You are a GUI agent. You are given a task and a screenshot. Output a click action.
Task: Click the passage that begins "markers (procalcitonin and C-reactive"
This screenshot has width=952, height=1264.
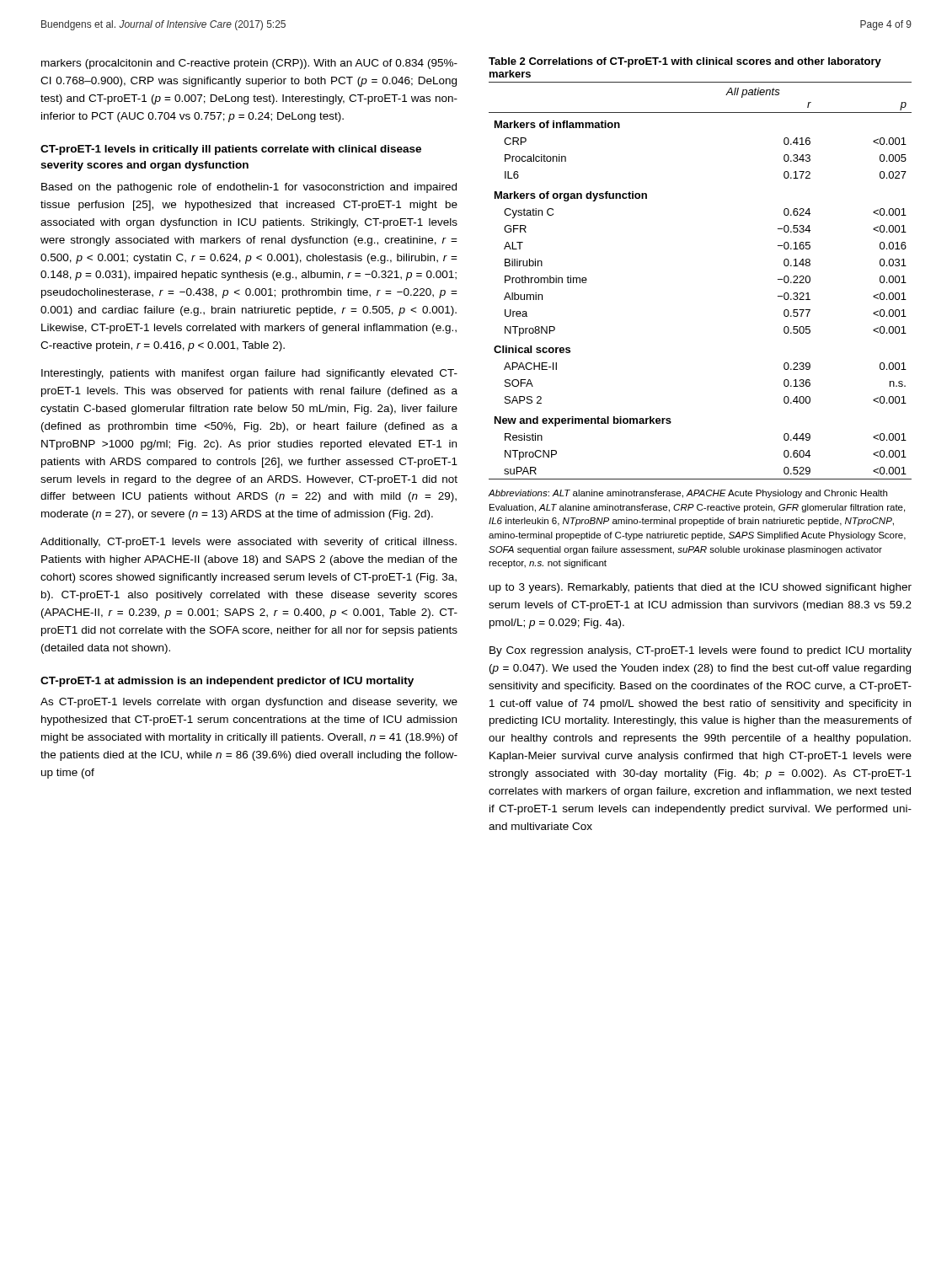pos(249,89)
